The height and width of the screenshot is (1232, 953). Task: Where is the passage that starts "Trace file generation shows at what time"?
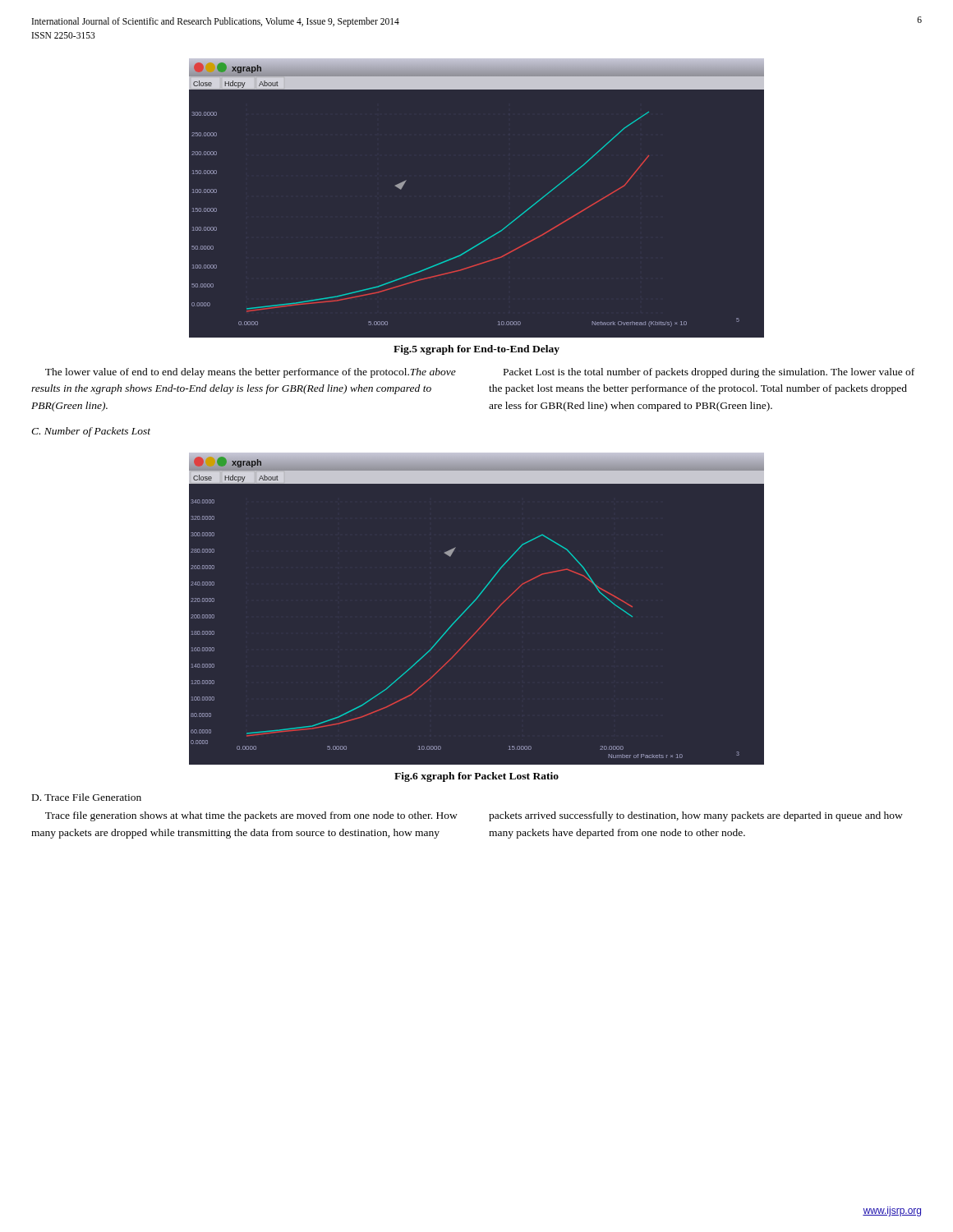coord(244,824)
